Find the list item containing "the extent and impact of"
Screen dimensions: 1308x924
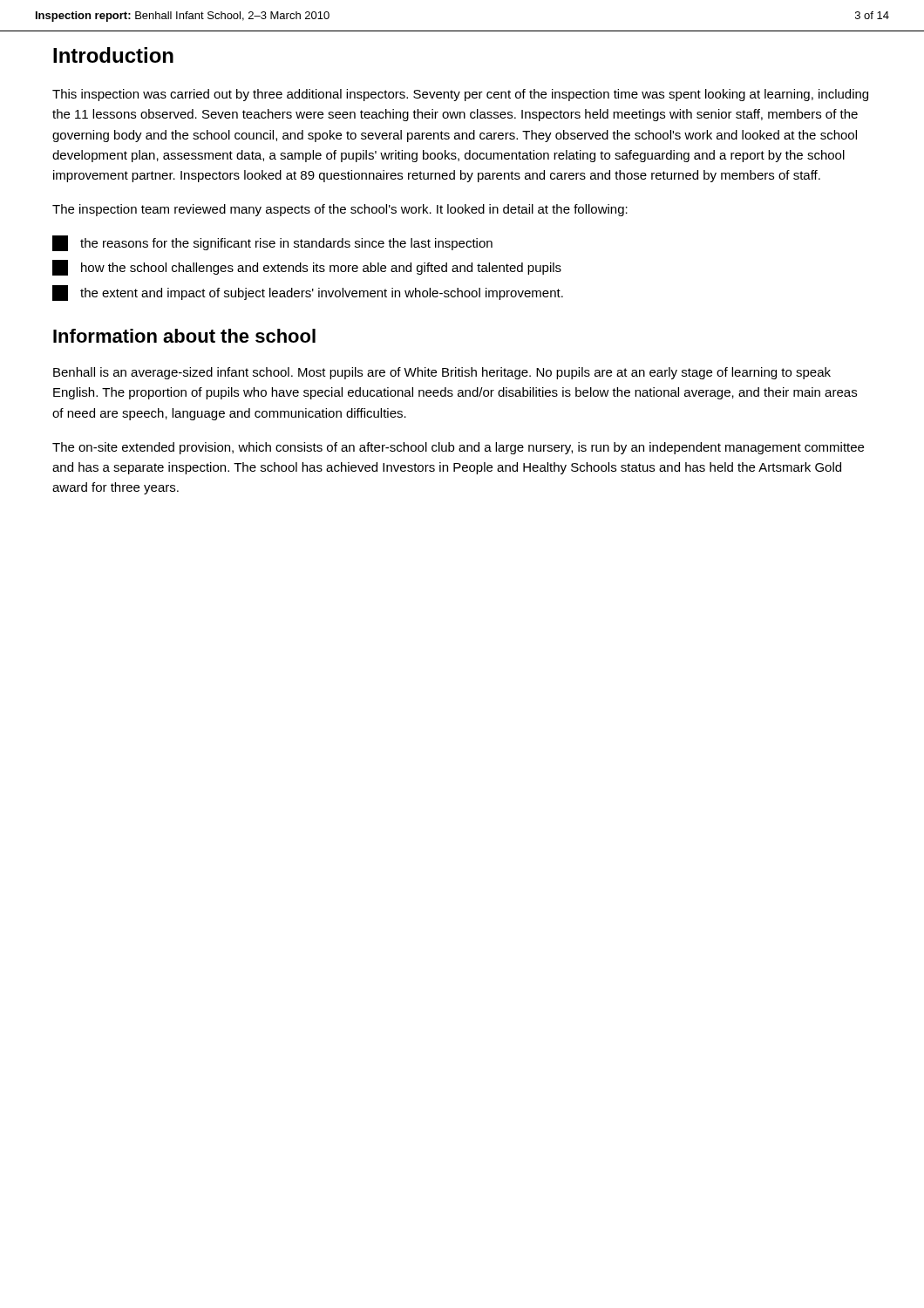click(x=308, y=293)
